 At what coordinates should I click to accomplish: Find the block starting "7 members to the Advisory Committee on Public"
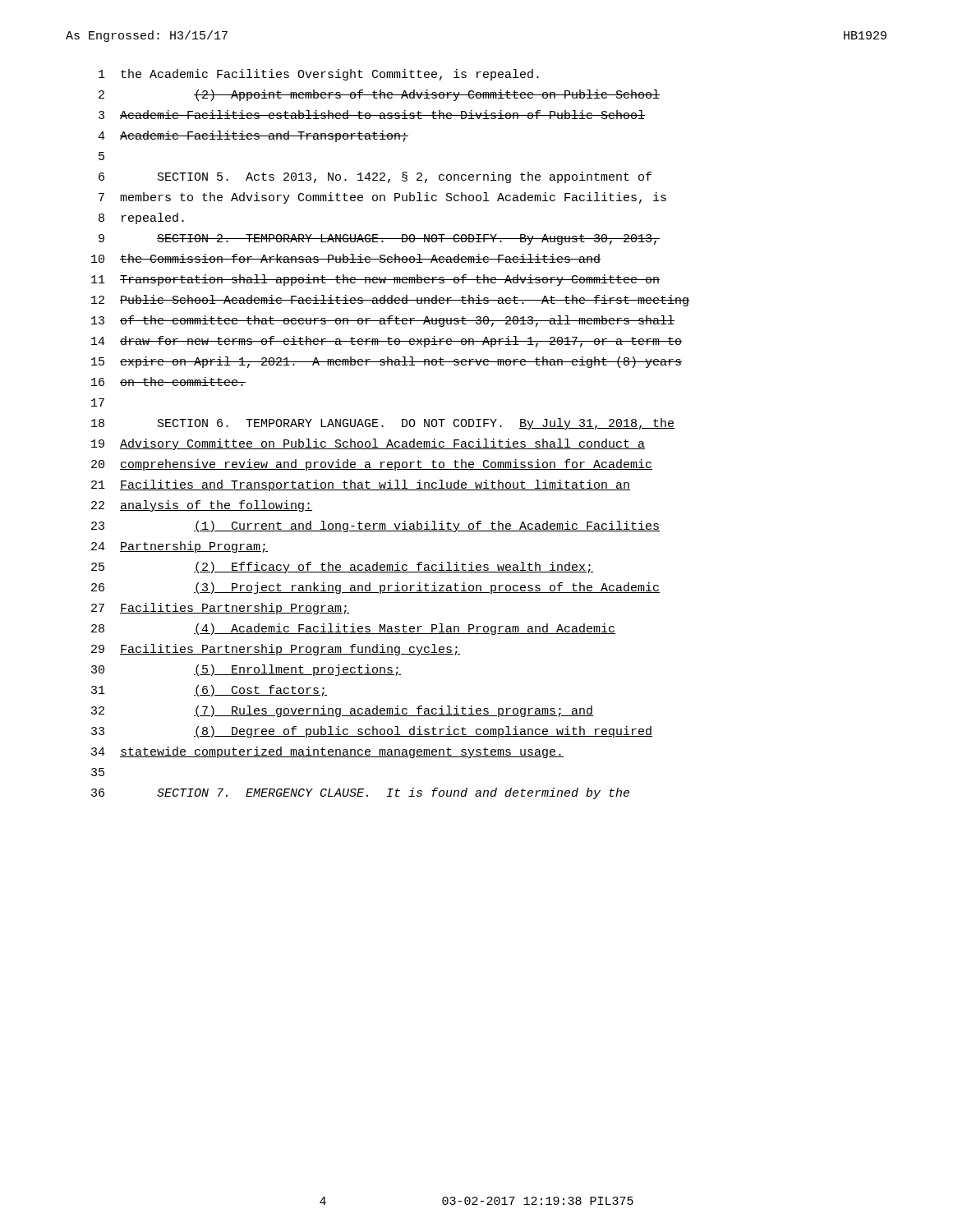coord(476,199)
